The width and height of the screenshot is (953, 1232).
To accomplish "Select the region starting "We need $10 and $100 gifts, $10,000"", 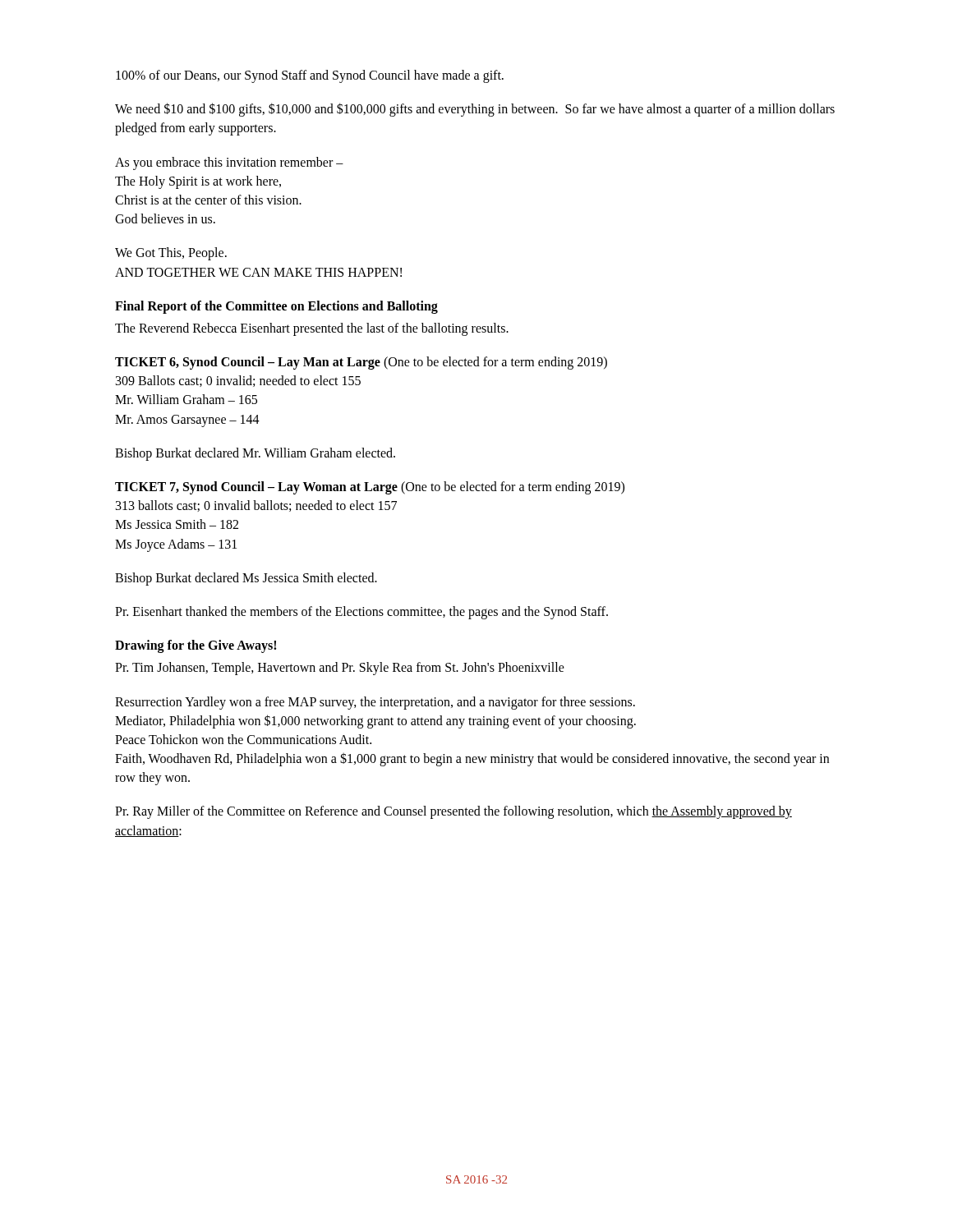I will 475,119.
